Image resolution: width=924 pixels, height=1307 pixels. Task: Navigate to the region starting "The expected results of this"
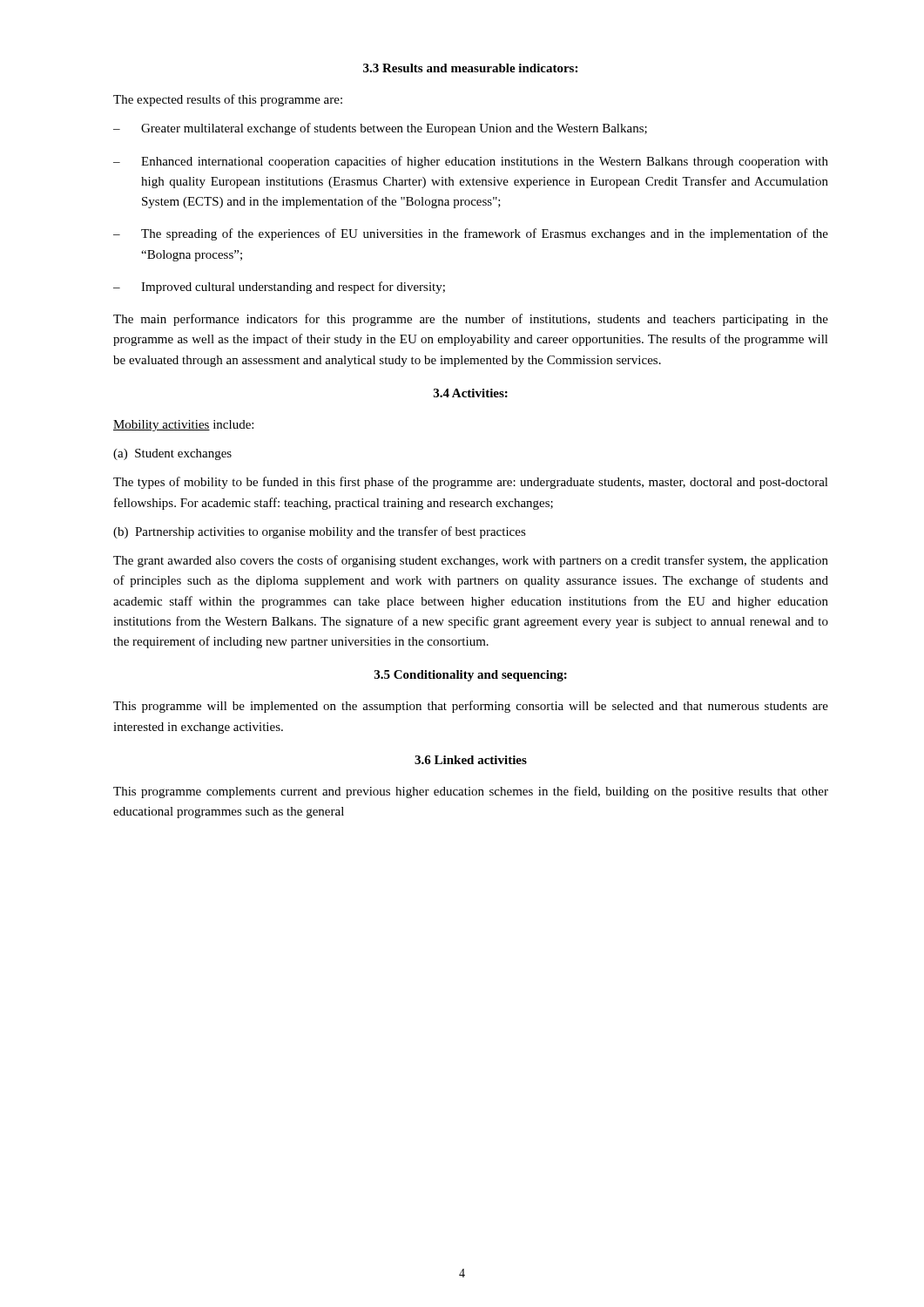(x=228, y=99)
